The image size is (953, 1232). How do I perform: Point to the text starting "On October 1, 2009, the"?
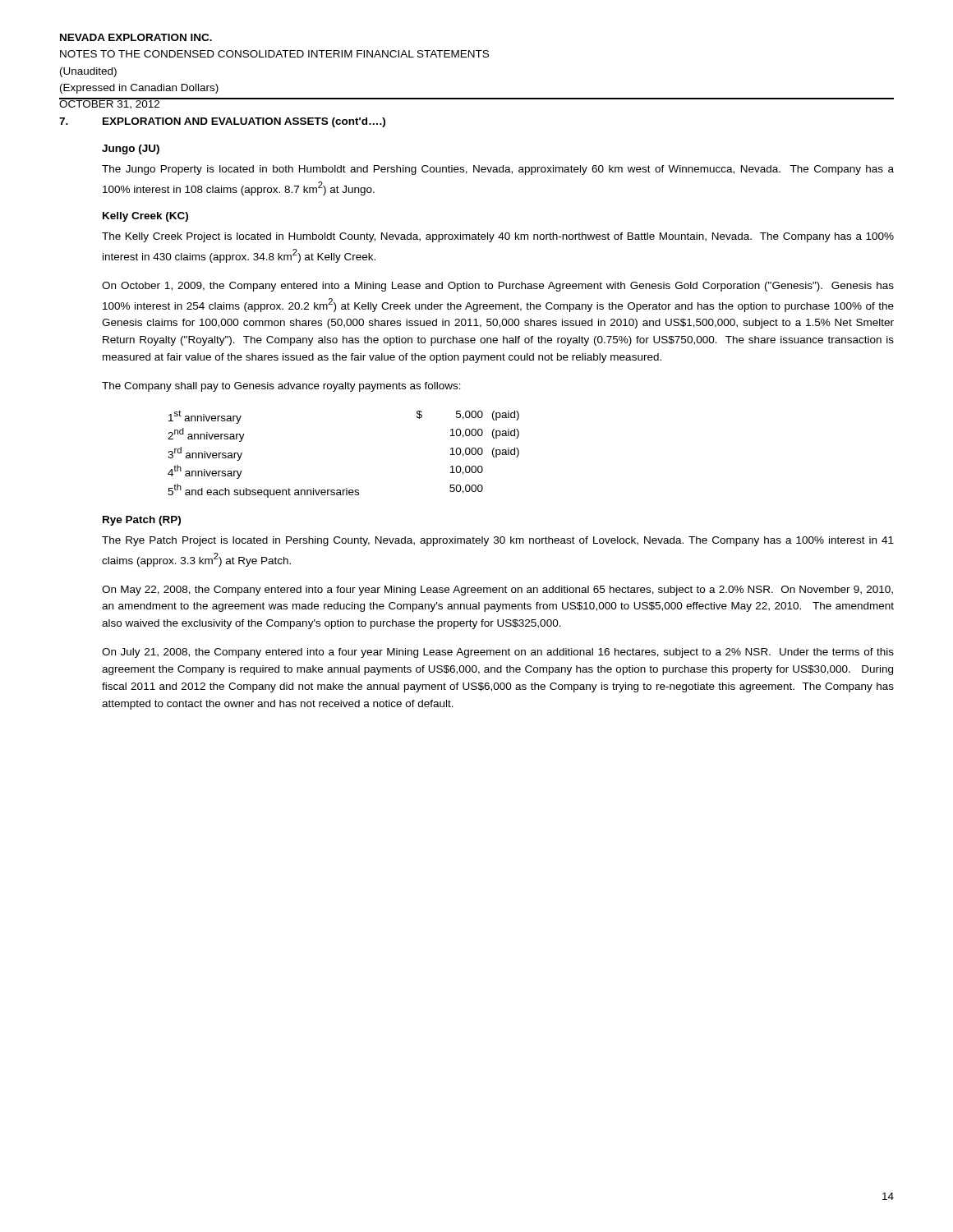click(498, 321)
